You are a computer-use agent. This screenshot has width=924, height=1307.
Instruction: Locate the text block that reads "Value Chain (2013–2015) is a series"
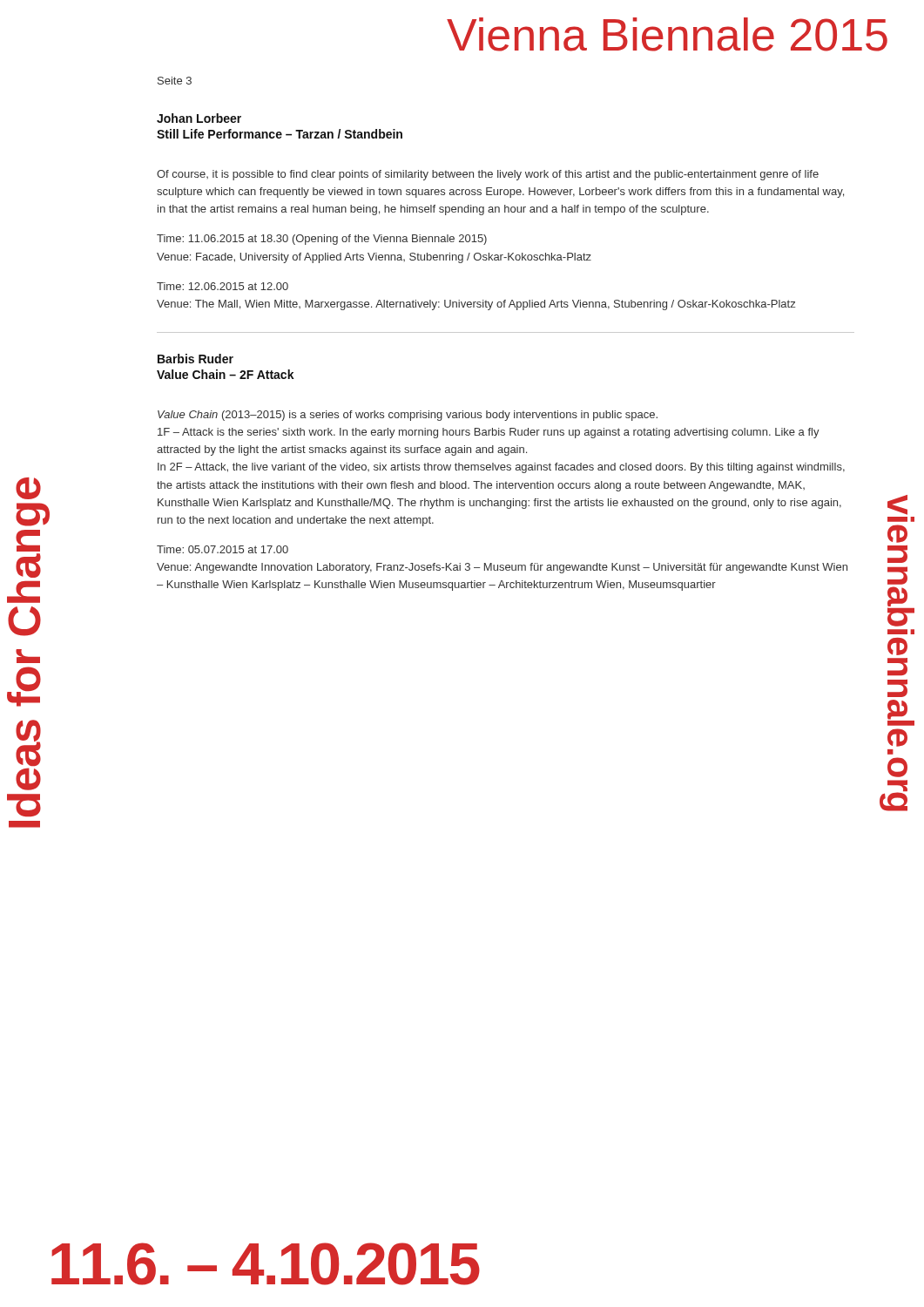pos(501,467)
